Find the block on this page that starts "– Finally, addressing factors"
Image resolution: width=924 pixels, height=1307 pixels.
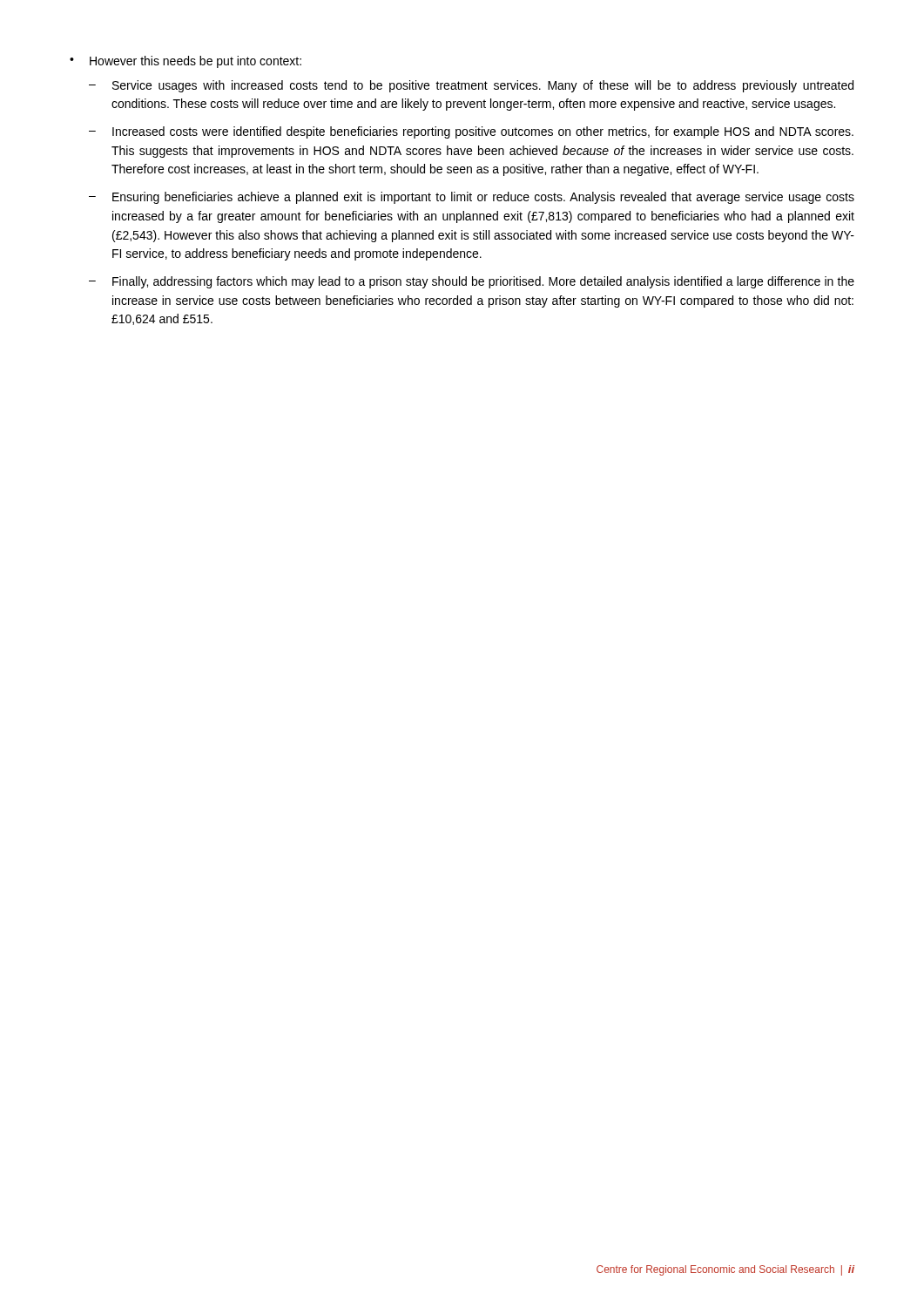coord(472,301)
